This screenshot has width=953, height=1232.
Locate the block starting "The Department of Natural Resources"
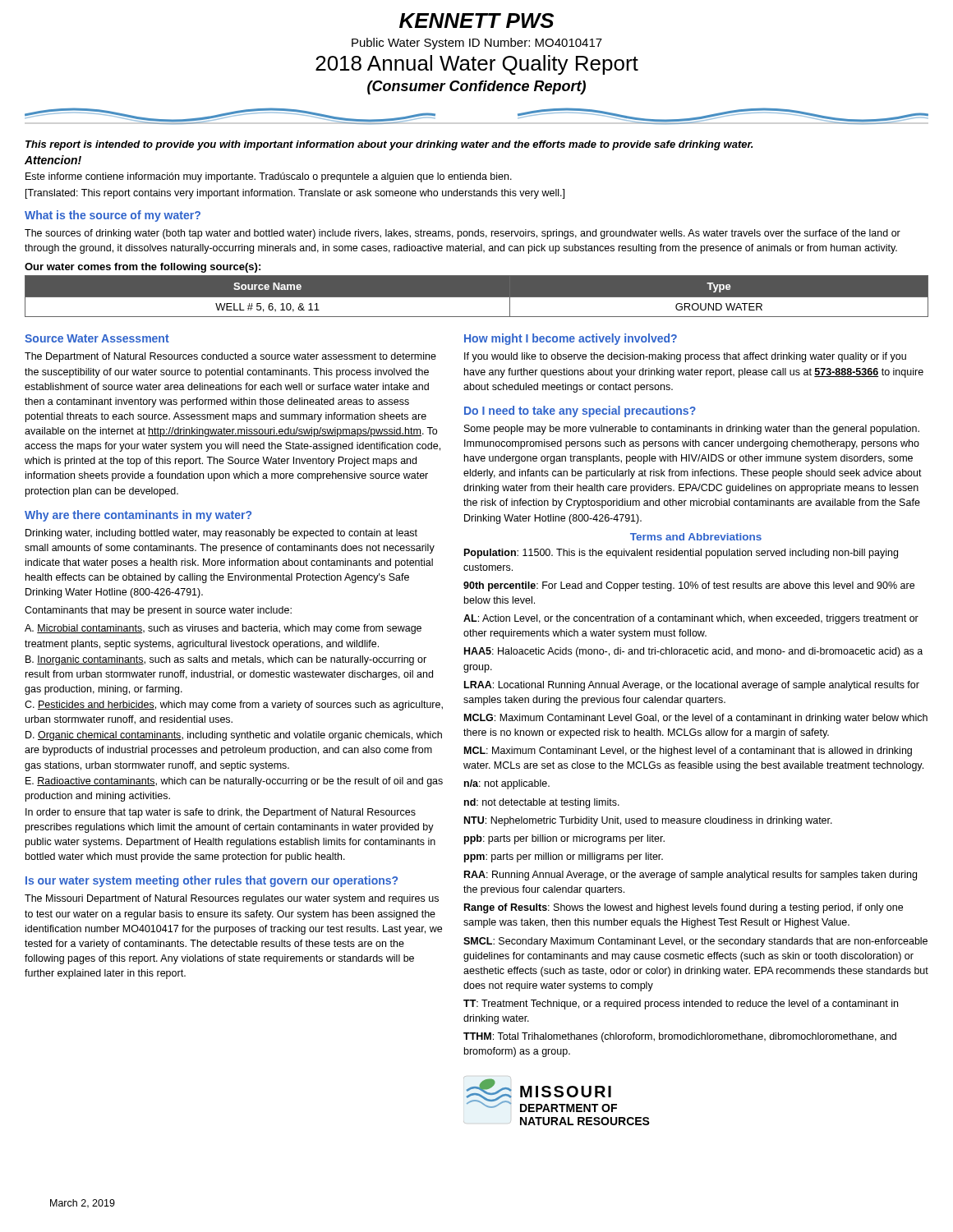click(234, 424)
